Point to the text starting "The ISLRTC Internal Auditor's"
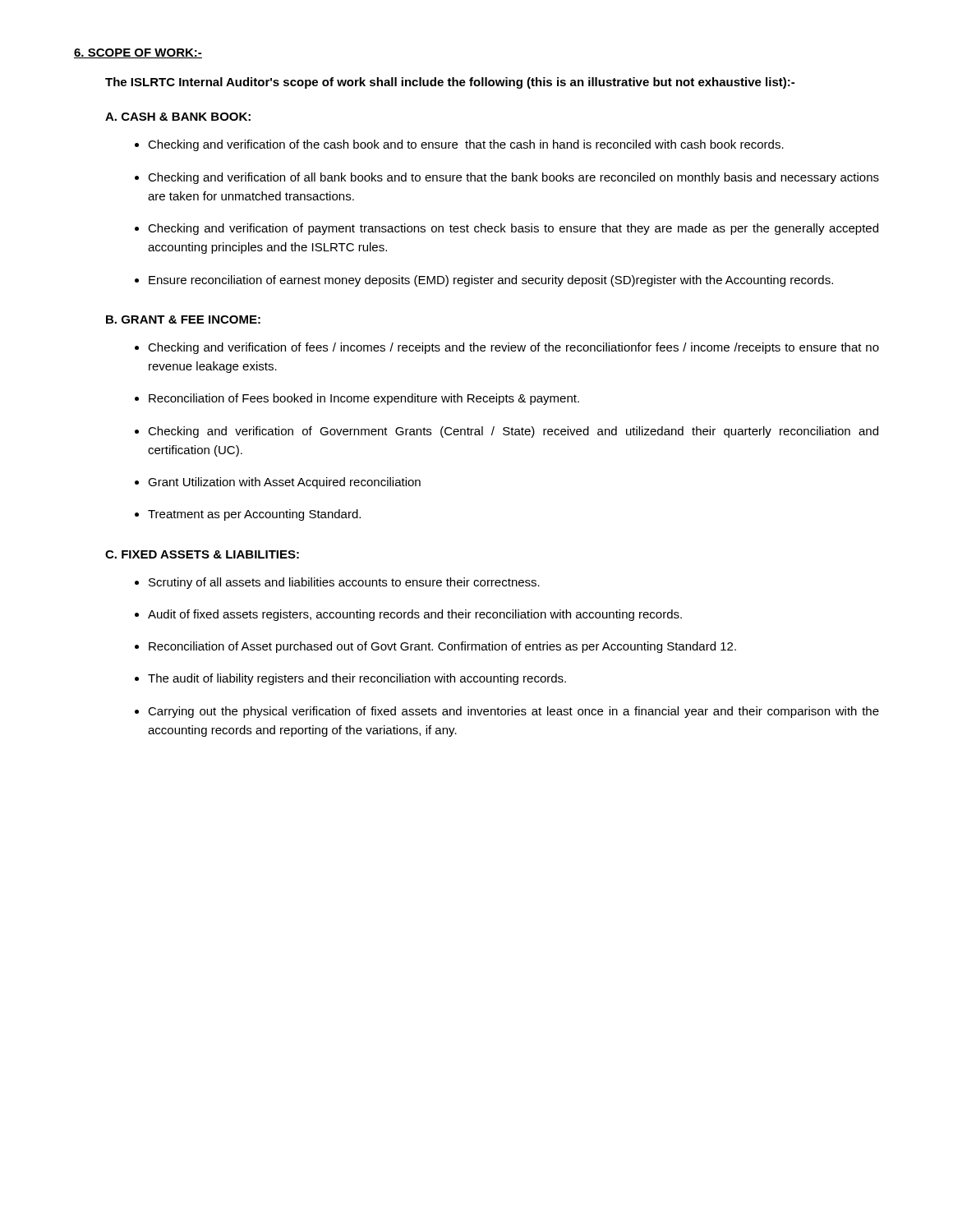 [450, 82]
